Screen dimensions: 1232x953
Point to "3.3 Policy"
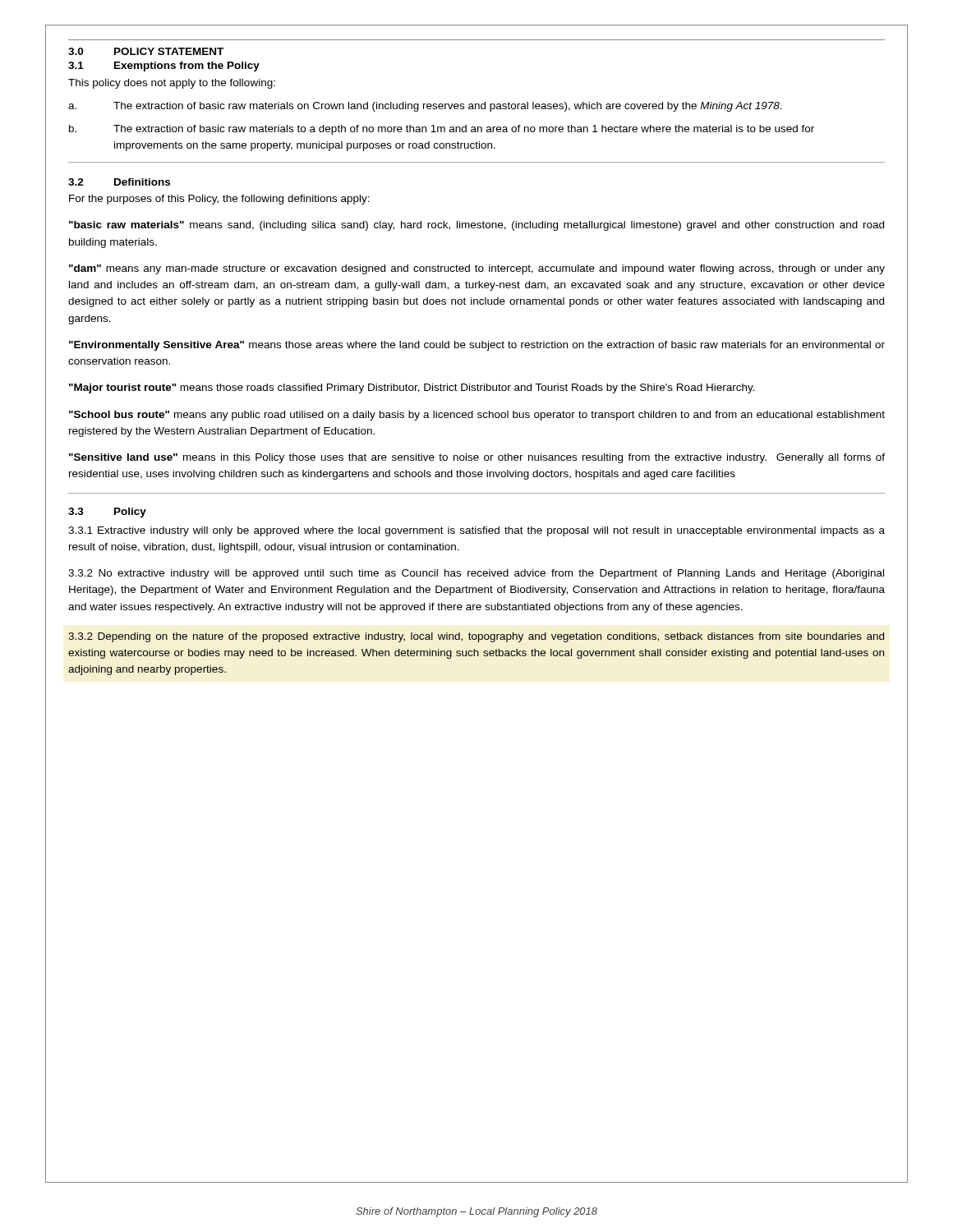tap(107, 511)
